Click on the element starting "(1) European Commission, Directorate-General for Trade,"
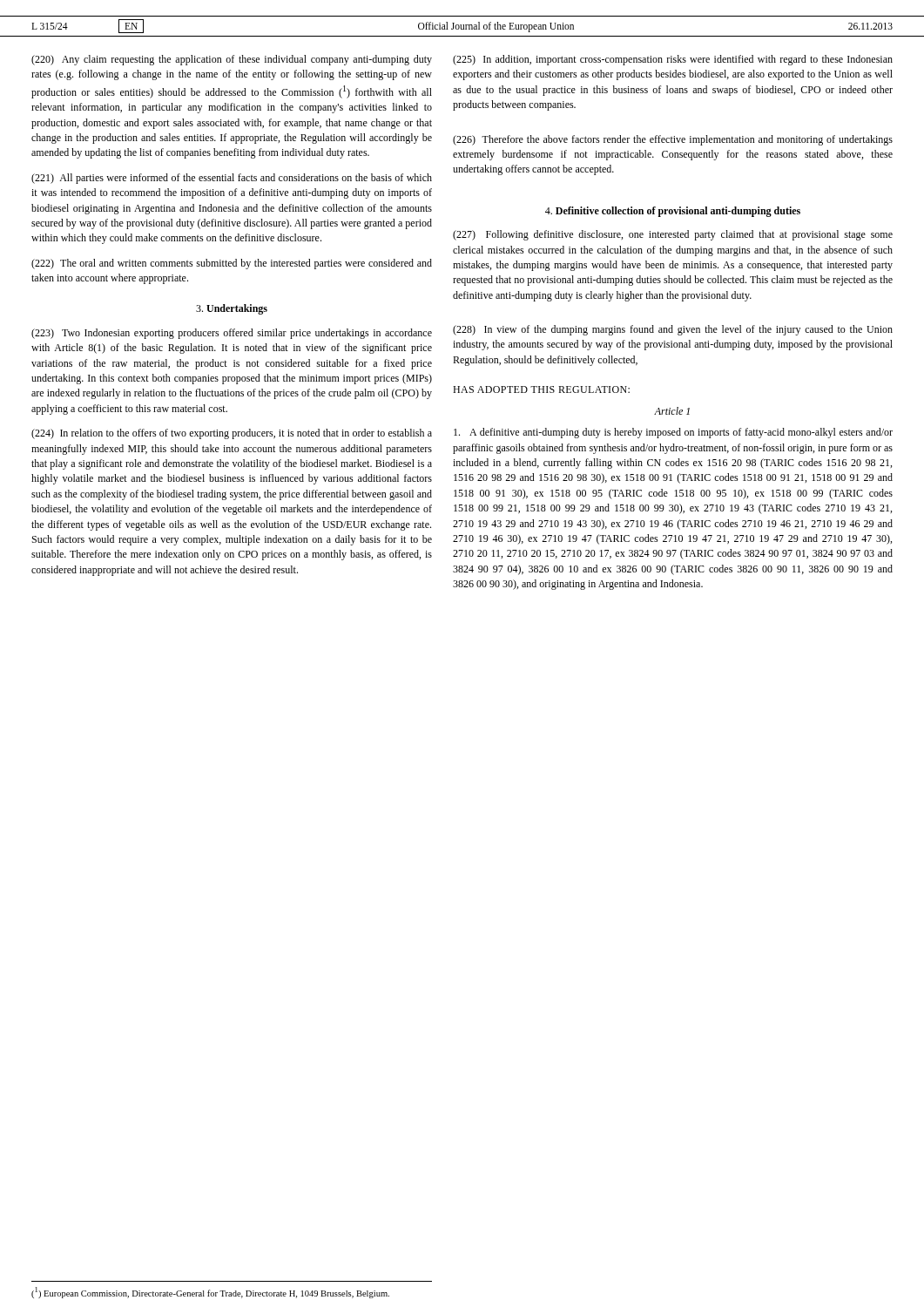The image size is (924, 1307). click(x=211, y=1291)
